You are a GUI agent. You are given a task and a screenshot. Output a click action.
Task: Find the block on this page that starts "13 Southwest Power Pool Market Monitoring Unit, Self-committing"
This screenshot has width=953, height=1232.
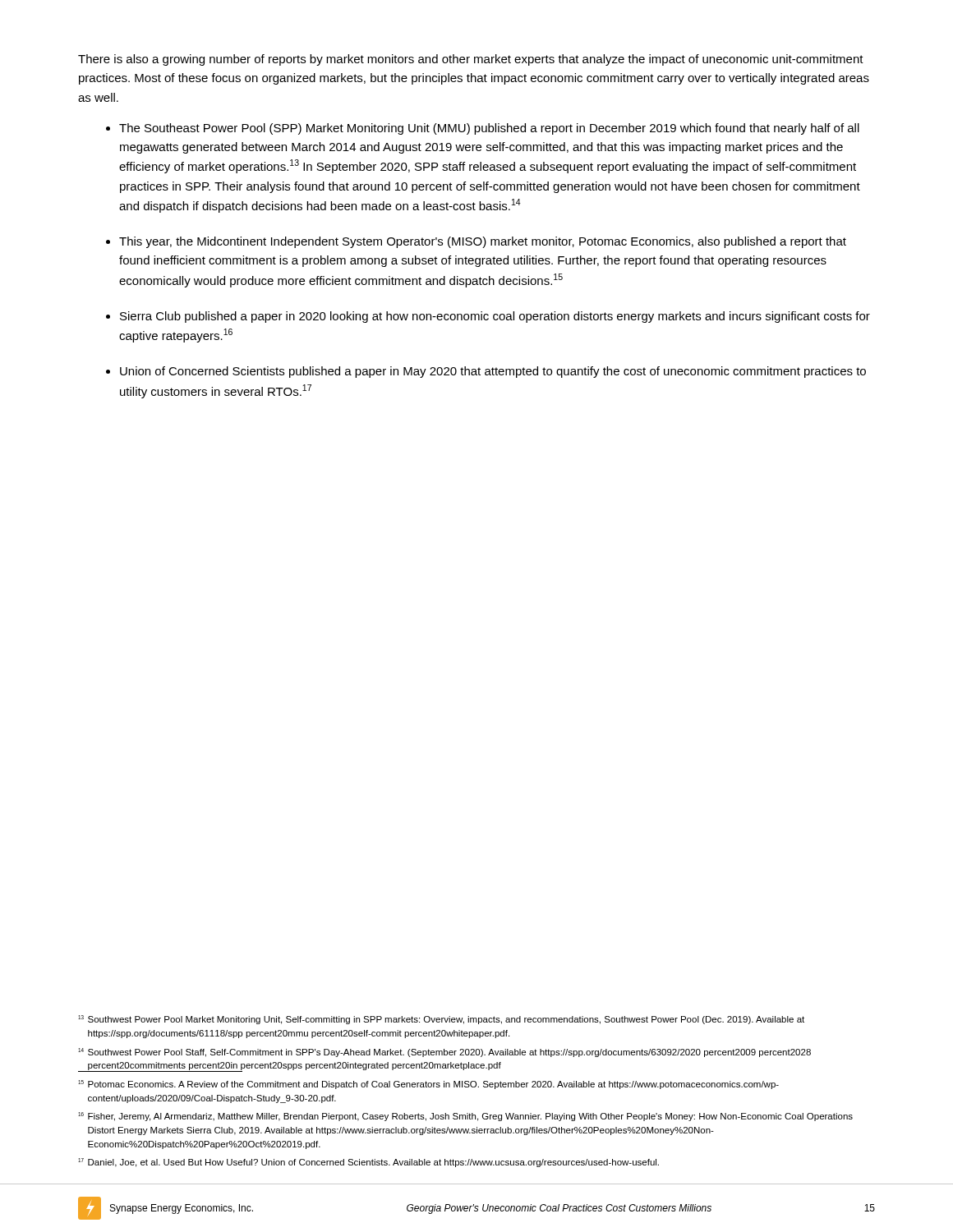pos(476,1027)
